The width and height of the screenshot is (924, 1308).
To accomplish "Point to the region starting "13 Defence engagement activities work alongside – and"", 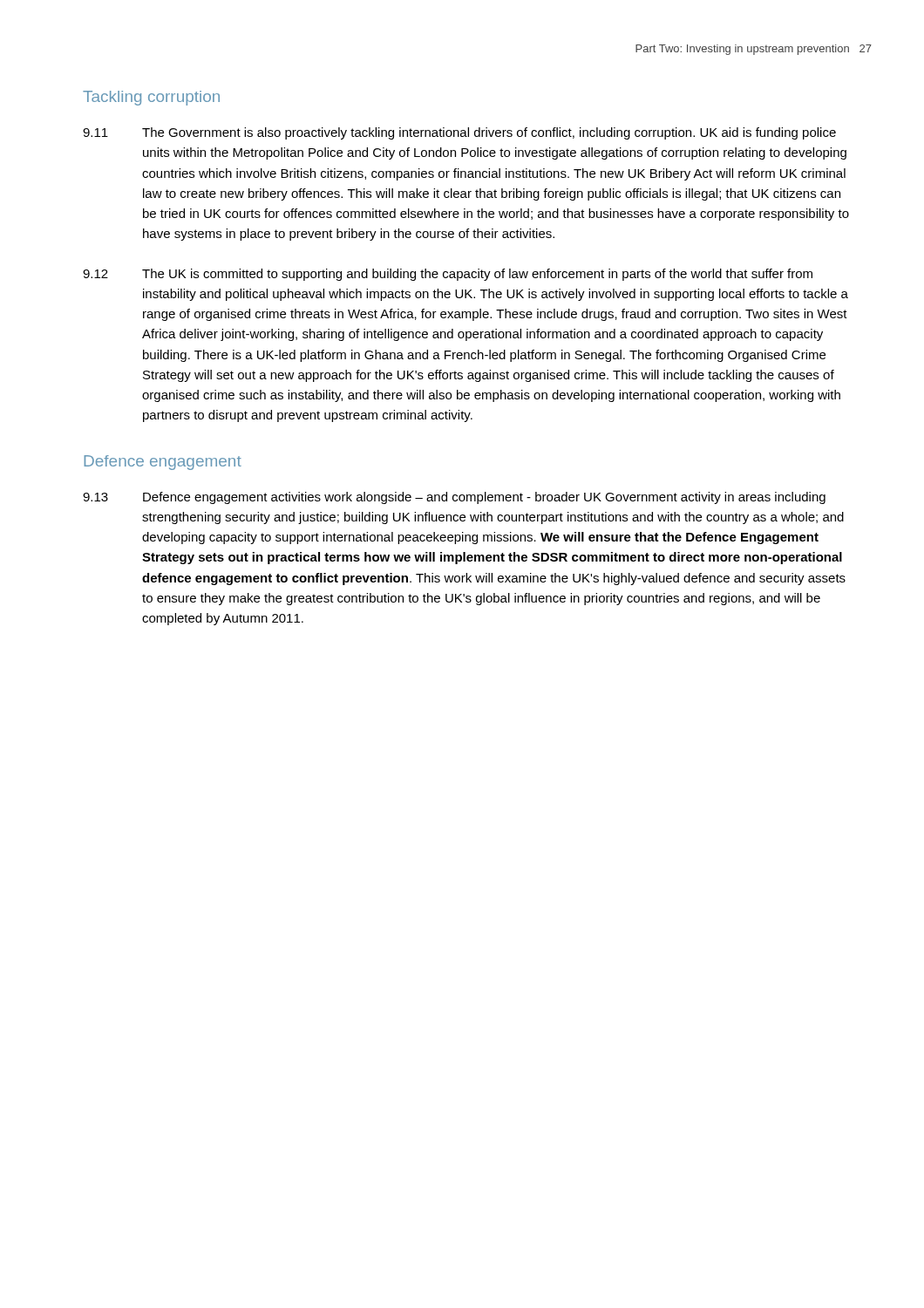I will [471, 557].
